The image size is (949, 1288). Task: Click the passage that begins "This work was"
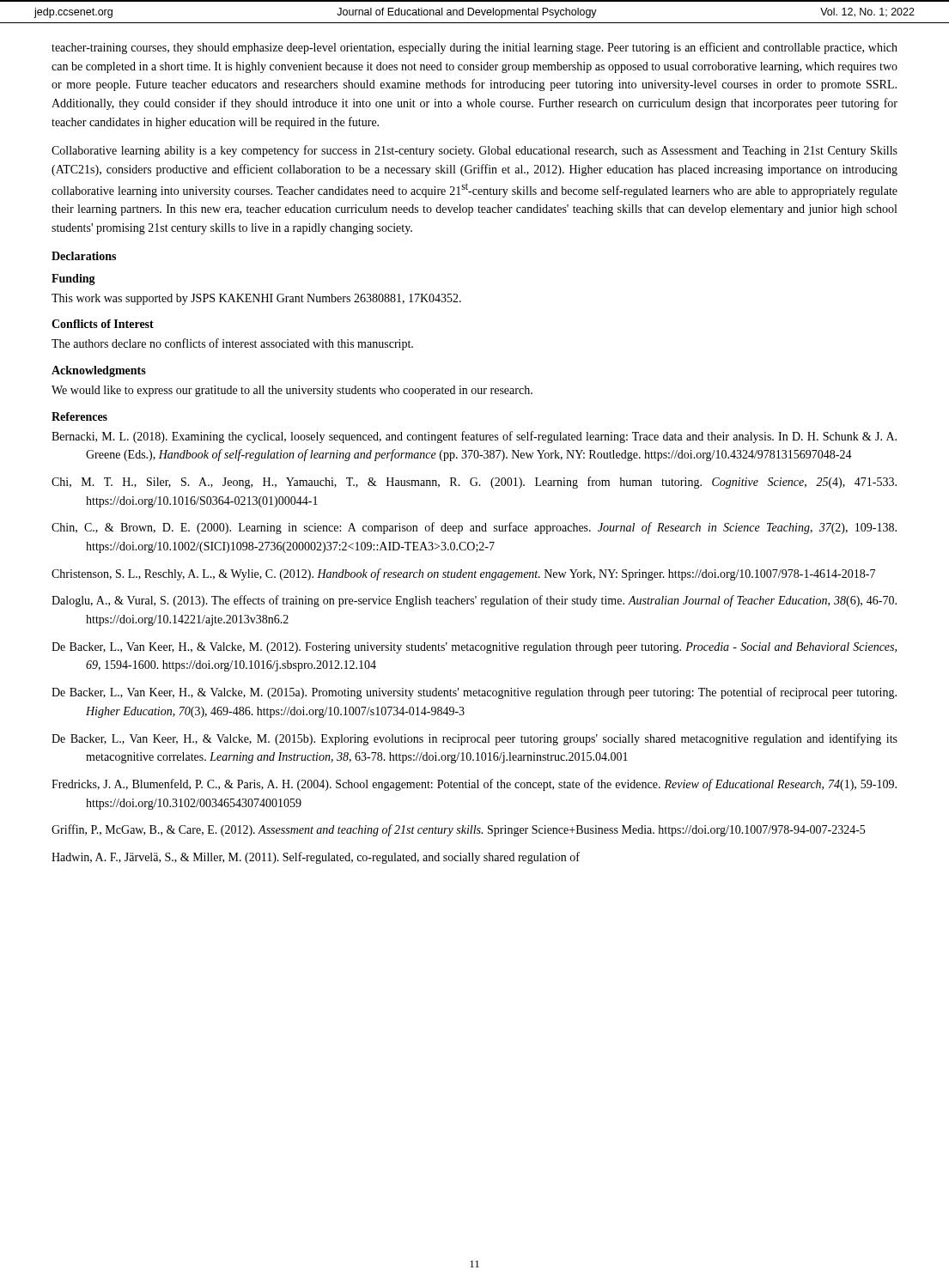[256, 299]
